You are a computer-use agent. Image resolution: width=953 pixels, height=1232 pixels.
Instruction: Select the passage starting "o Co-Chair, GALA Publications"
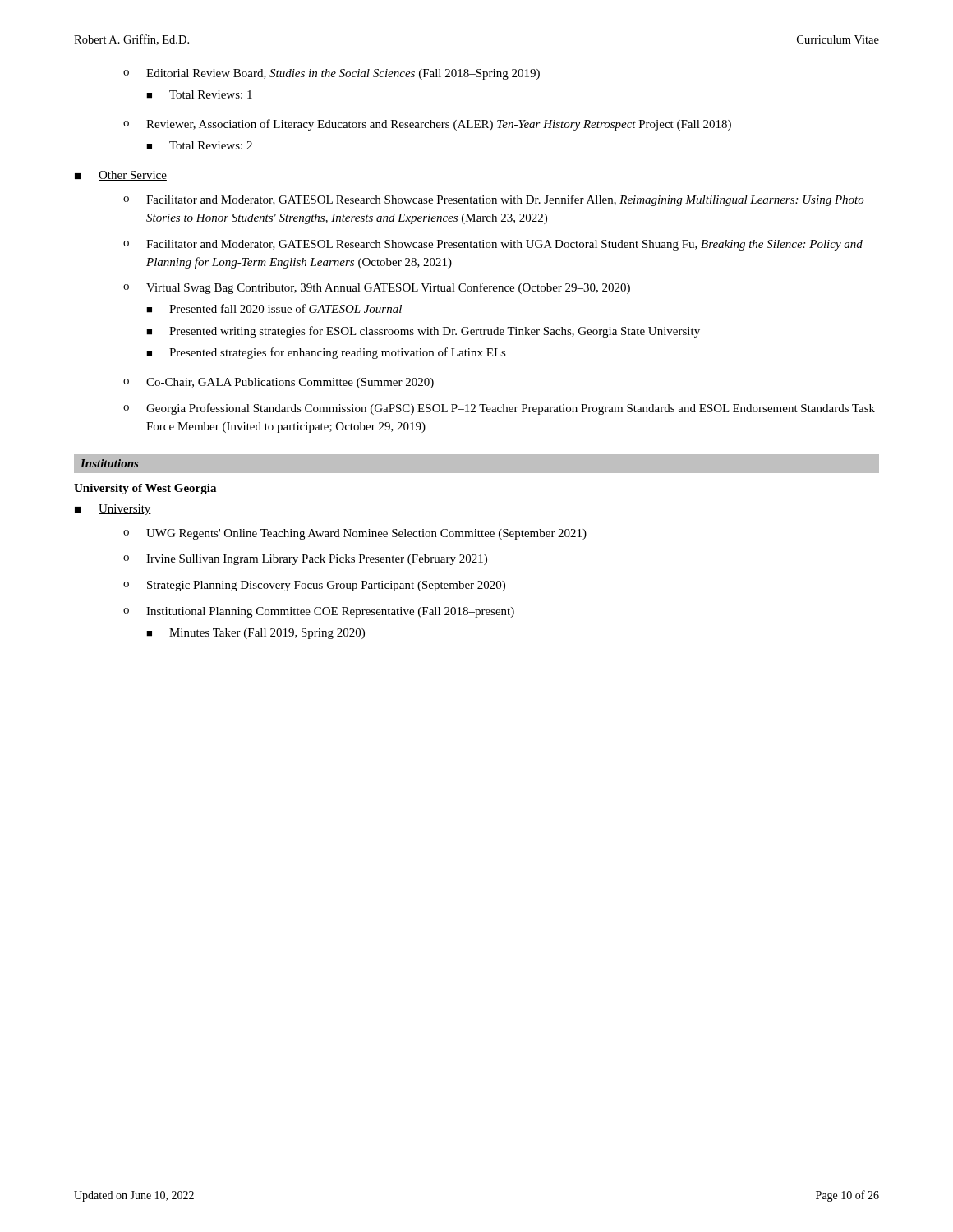click(279, 383)
